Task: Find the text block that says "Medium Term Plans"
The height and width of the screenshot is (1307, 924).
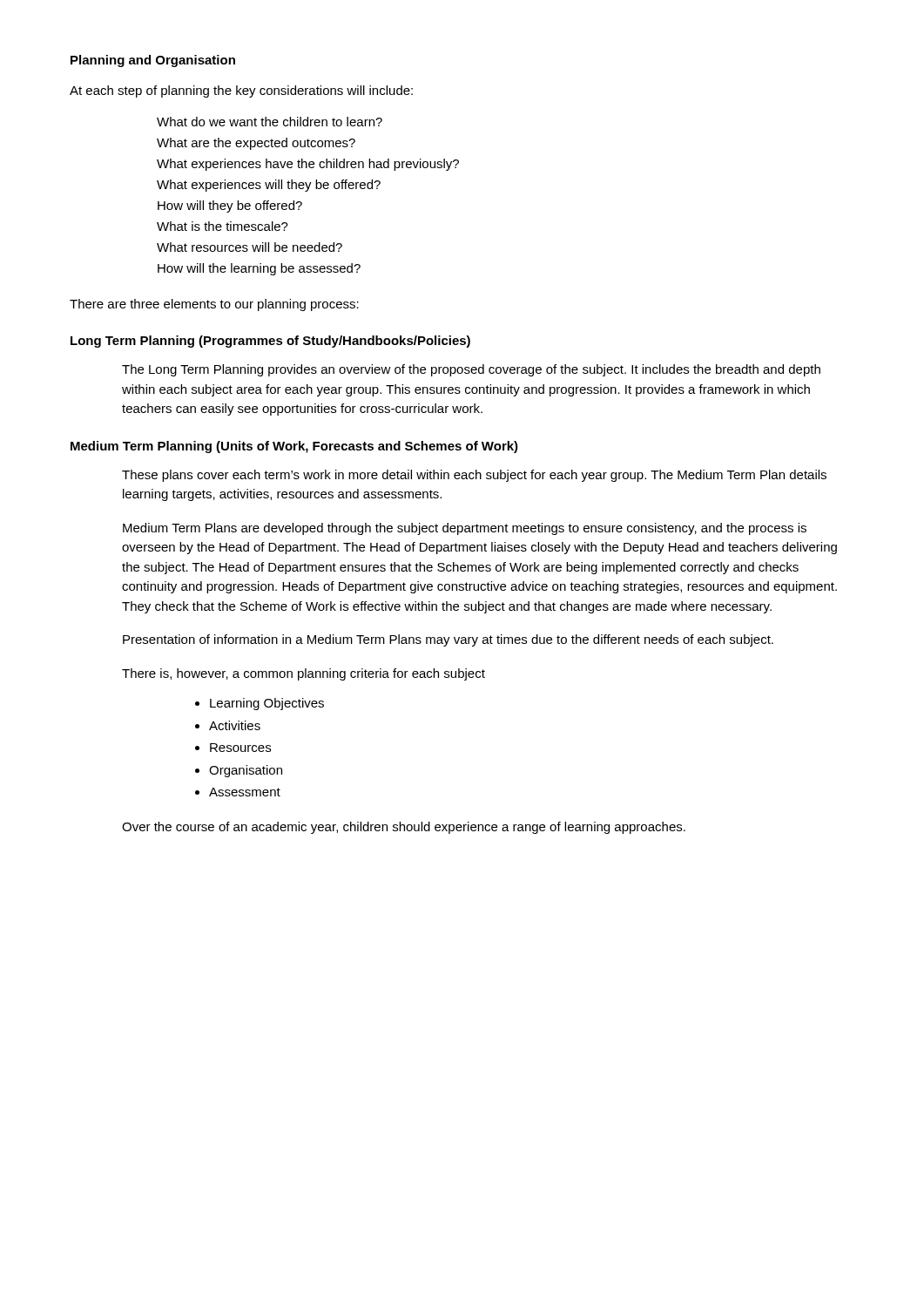Action: (x=480, y=566)
